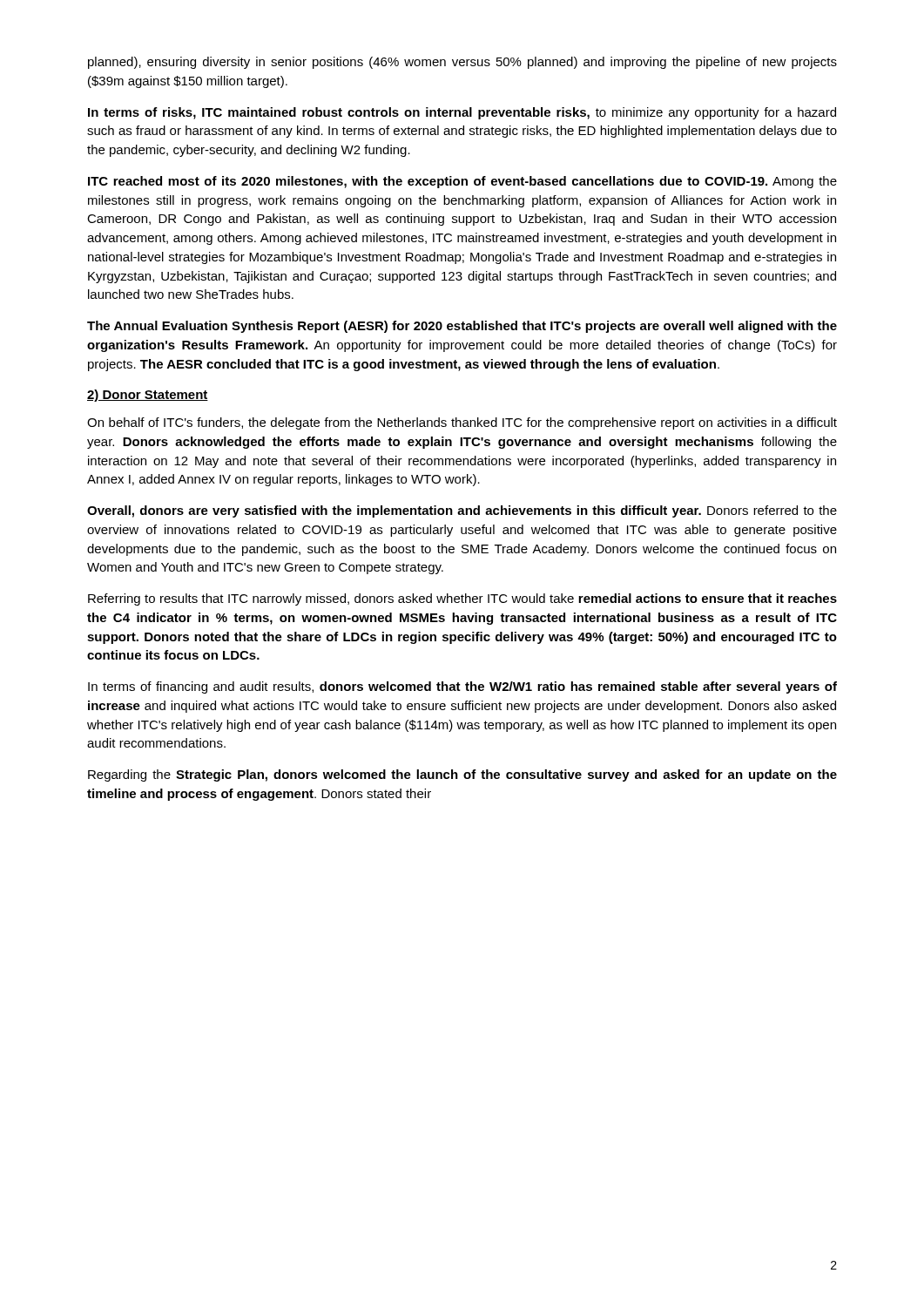Select the text block that says "ITC reached most of"

462,237
